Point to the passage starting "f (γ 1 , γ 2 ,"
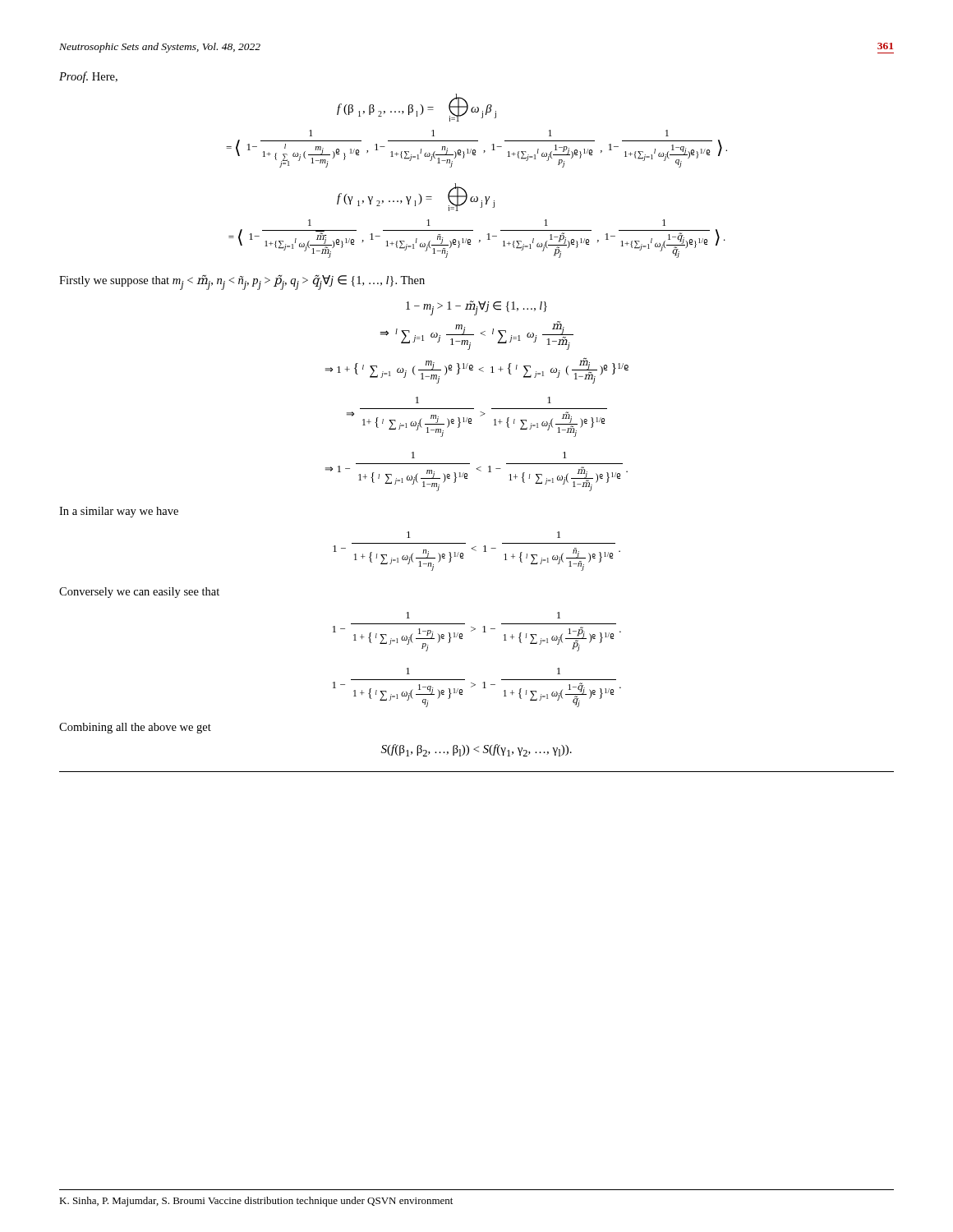Viewport: 953px width, 1232px height. [x=476, y=197]
